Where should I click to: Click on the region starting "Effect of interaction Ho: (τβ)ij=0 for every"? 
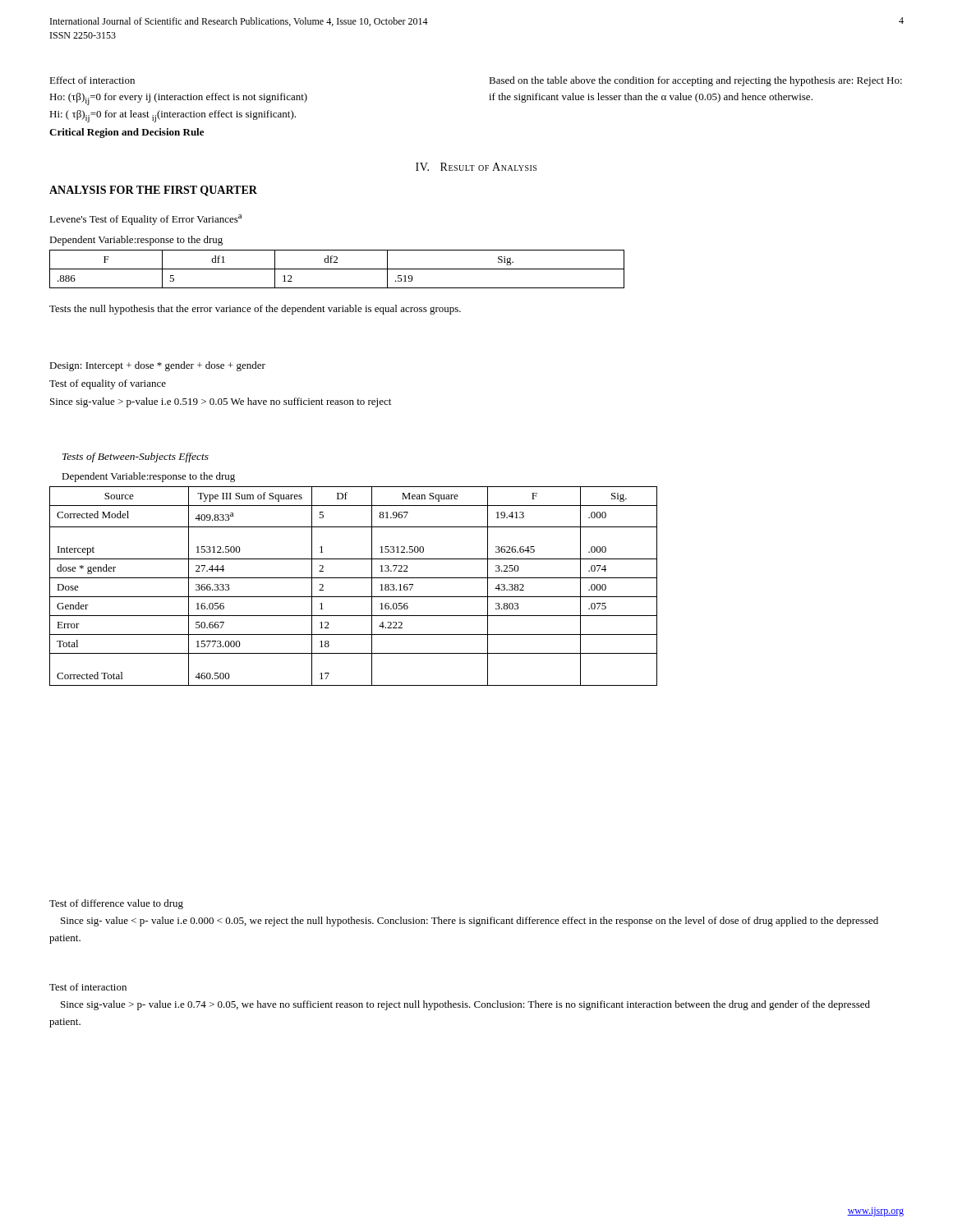click(178, 106)
